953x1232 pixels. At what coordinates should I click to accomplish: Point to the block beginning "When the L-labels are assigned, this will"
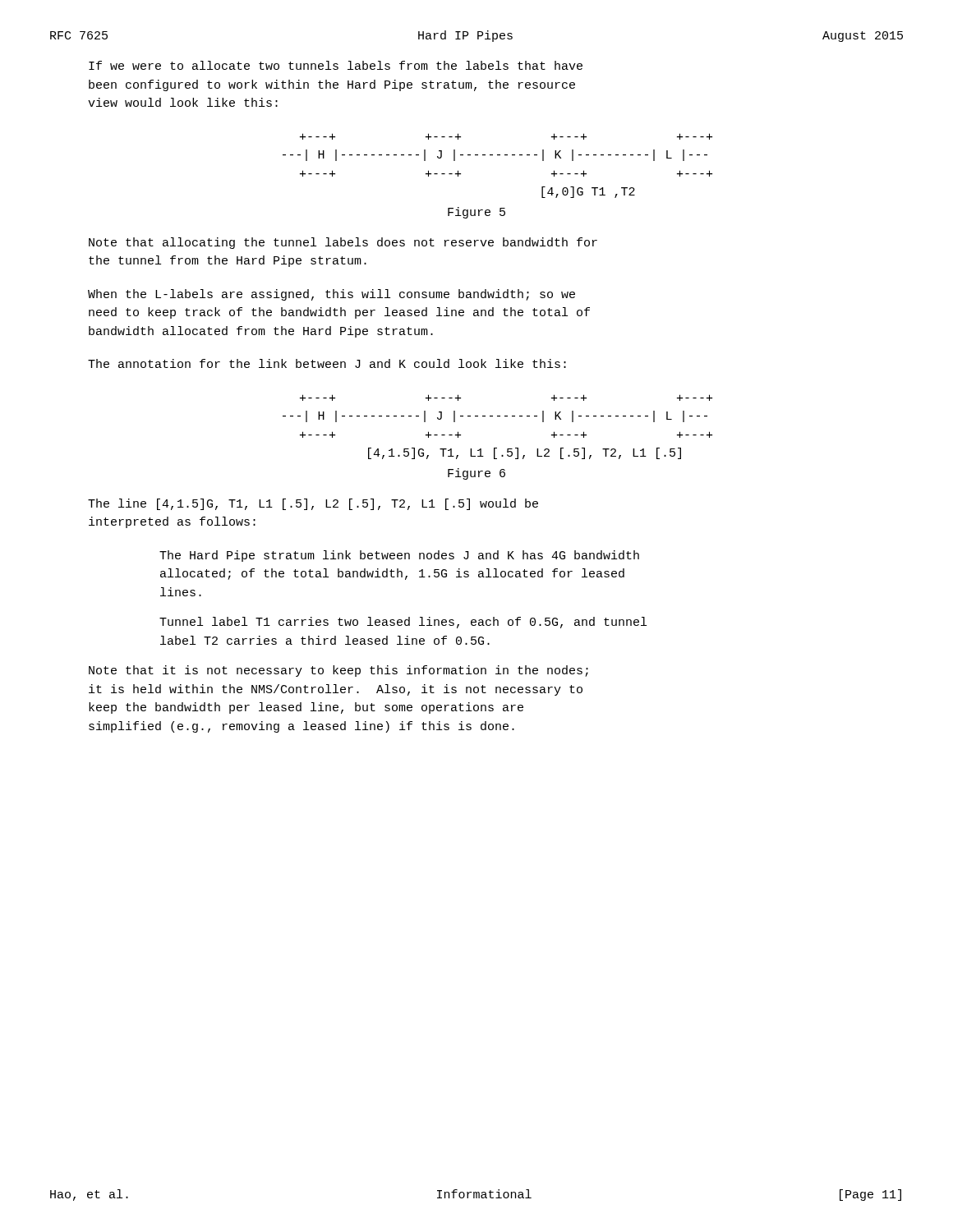328,313
